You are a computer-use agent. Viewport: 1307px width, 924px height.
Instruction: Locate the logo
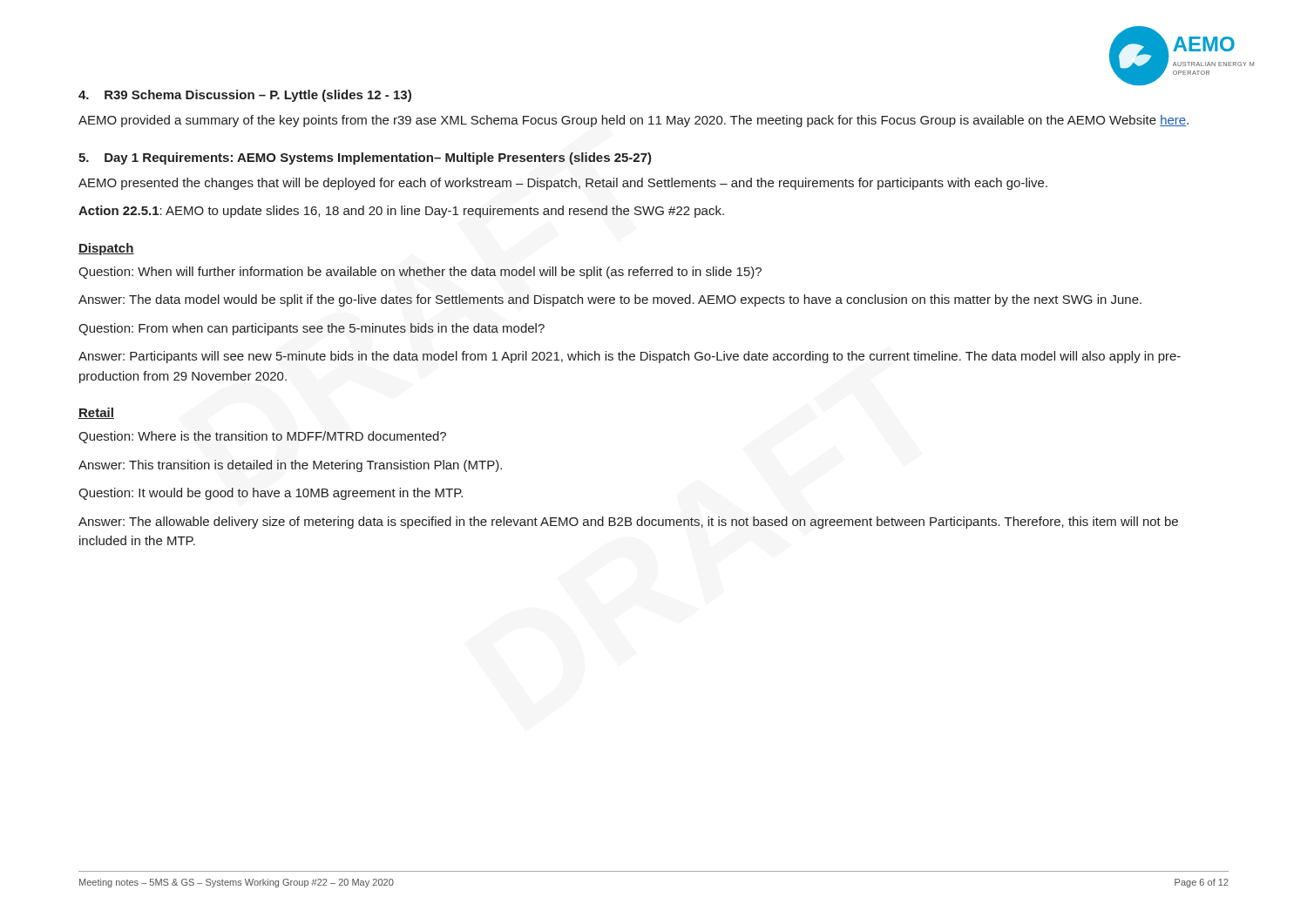coord(1176,59)
